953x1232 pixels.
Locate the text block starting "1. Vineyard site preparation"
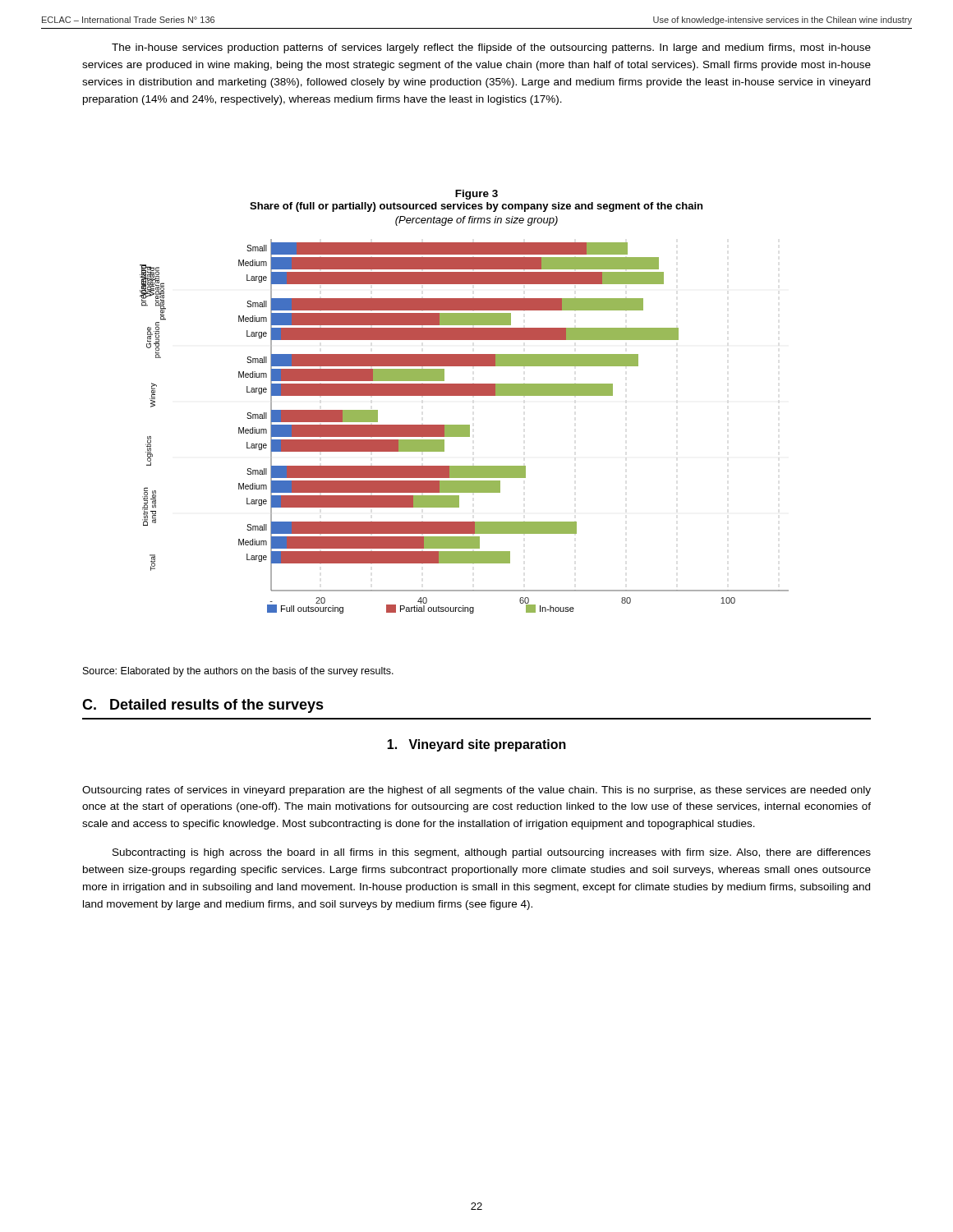(476, 745)
